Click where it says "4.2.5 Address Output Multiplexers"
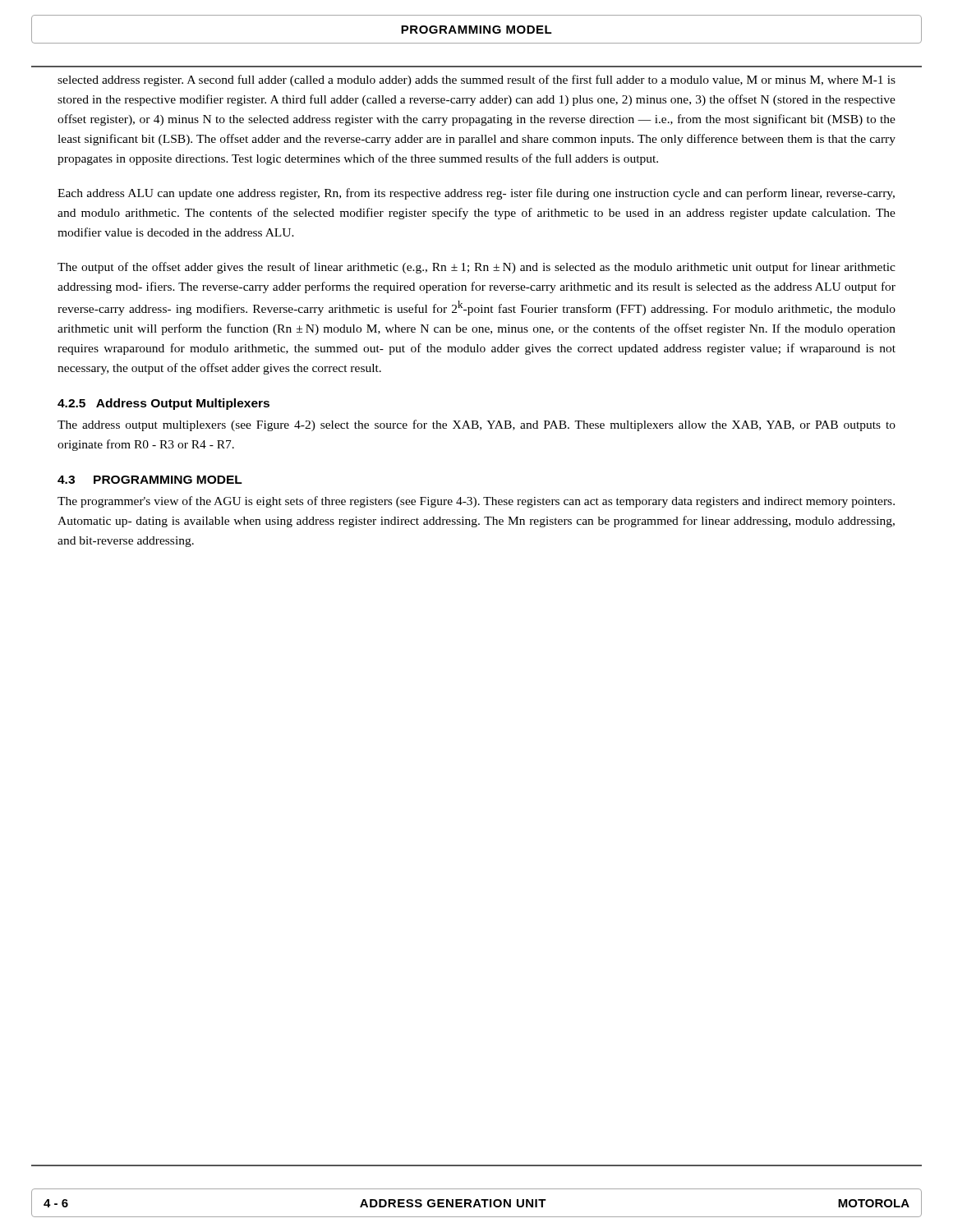Viewport: 953px width, 1232px height. pos(164,403)
